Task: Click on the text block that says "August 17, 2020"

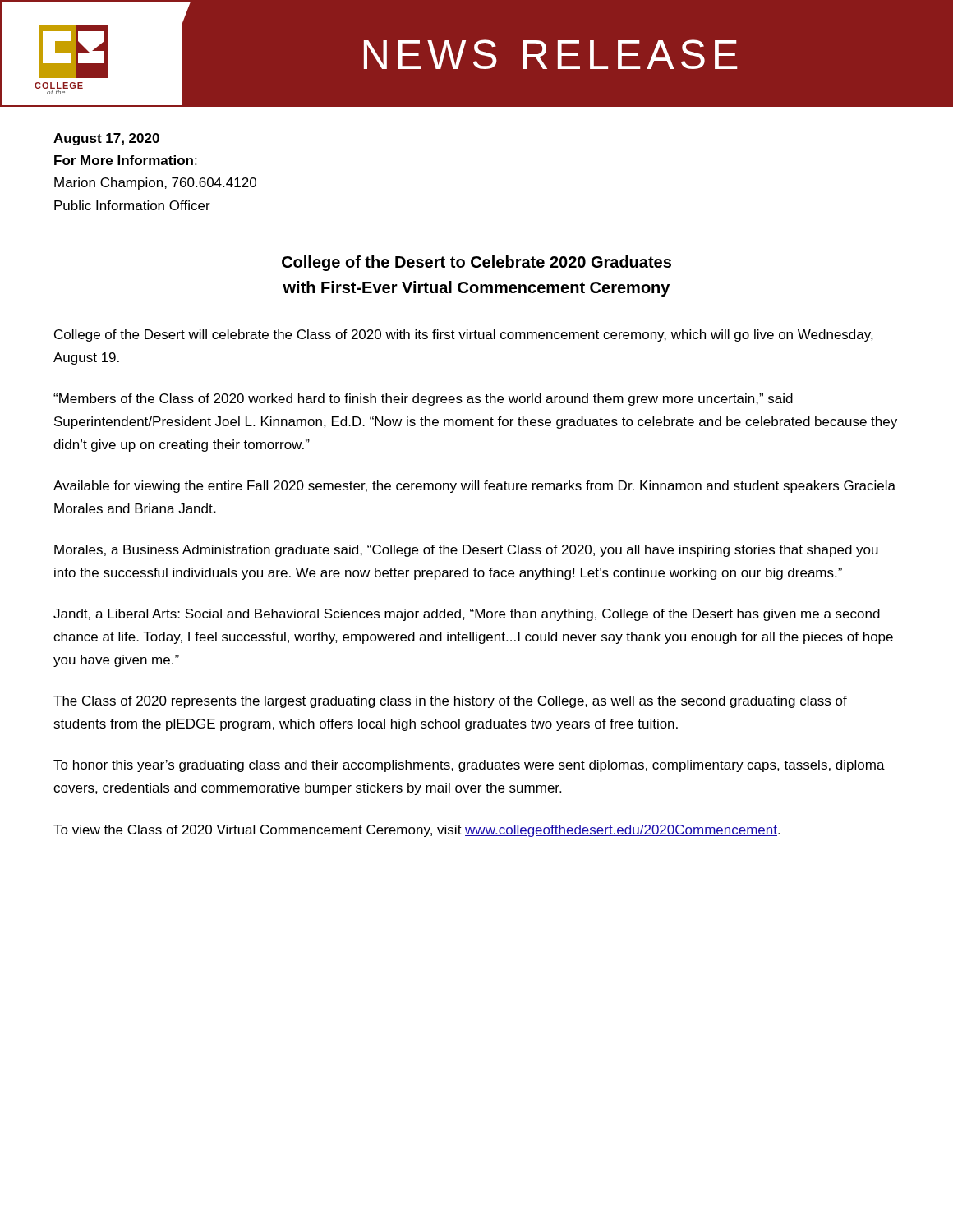Action: (155, 172)
